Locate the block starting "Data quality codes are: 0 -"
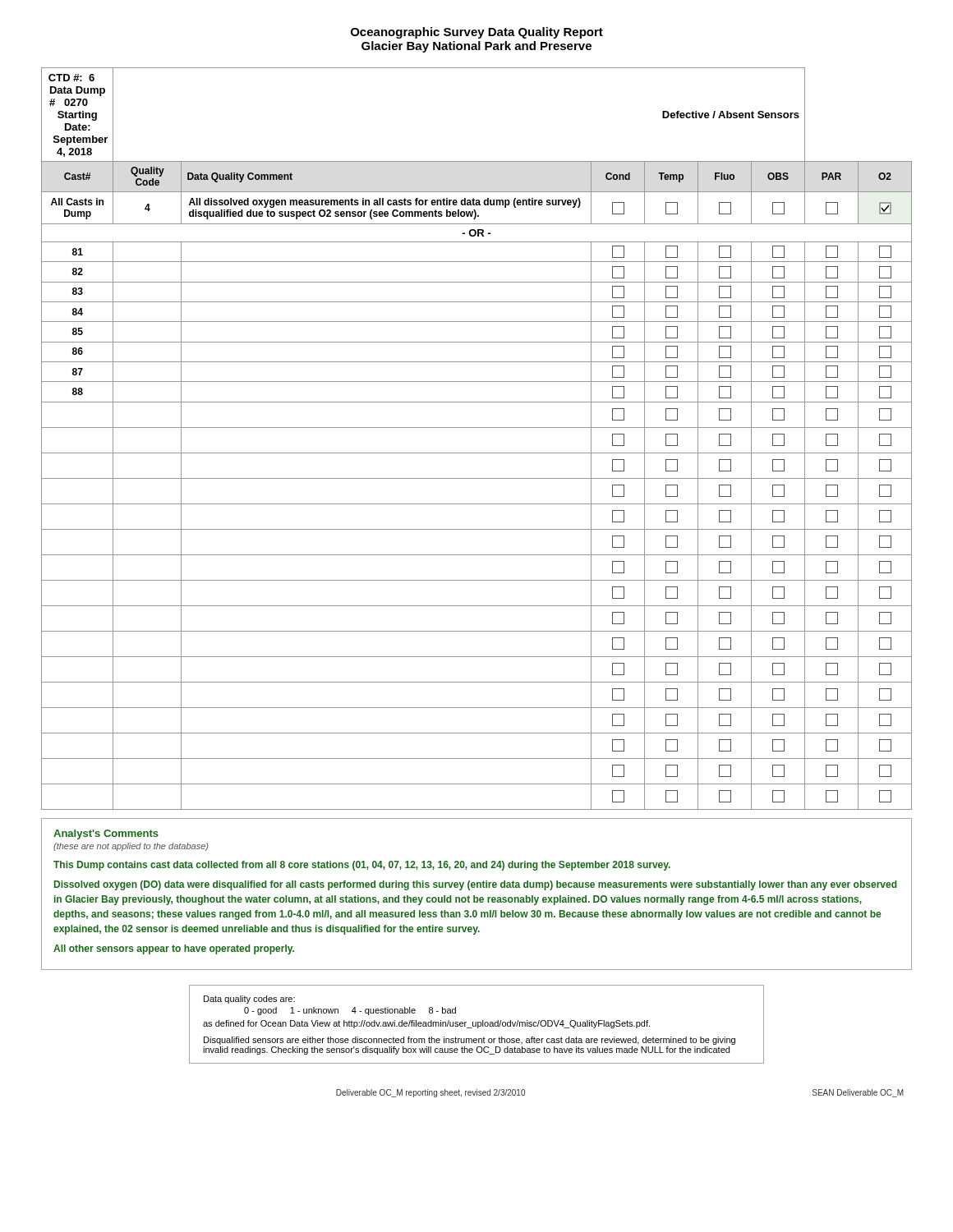The image size is (953, 1232). click(476, 1024)
